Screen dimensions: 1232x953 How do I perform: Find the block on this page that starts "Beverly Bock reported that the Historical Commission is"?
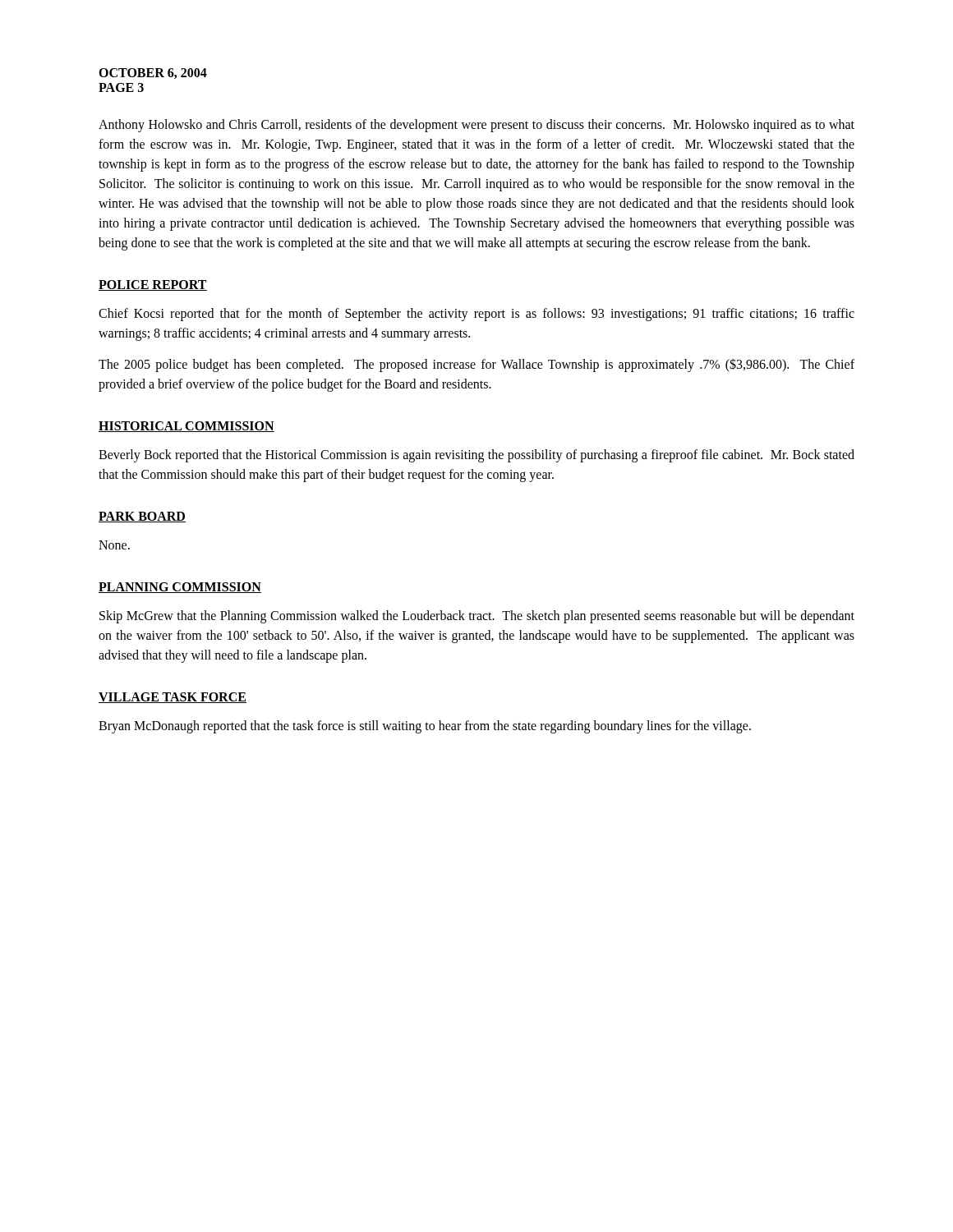[x=476, y=464]
